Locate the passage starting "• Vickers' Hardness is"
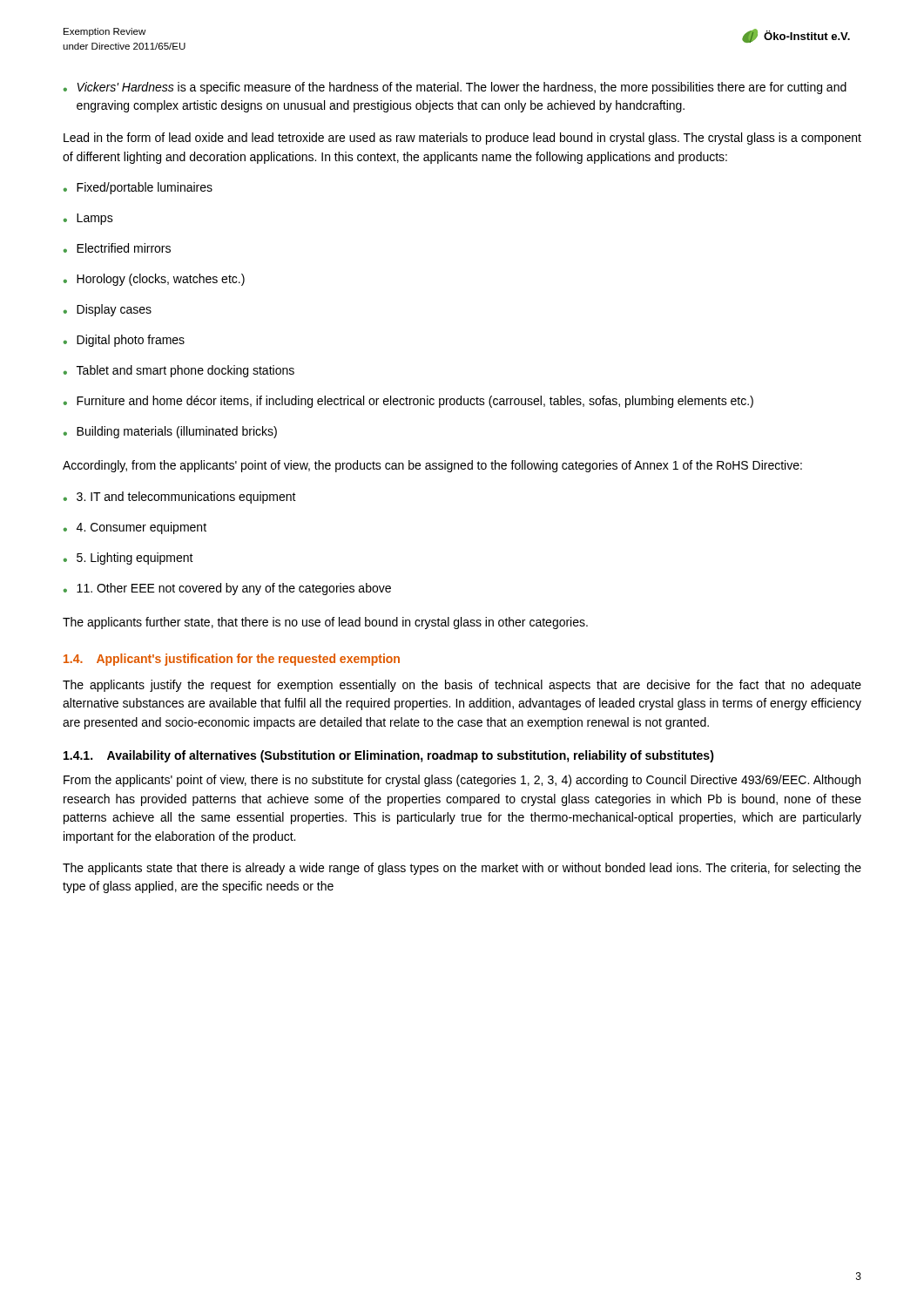 click(462, 97)
